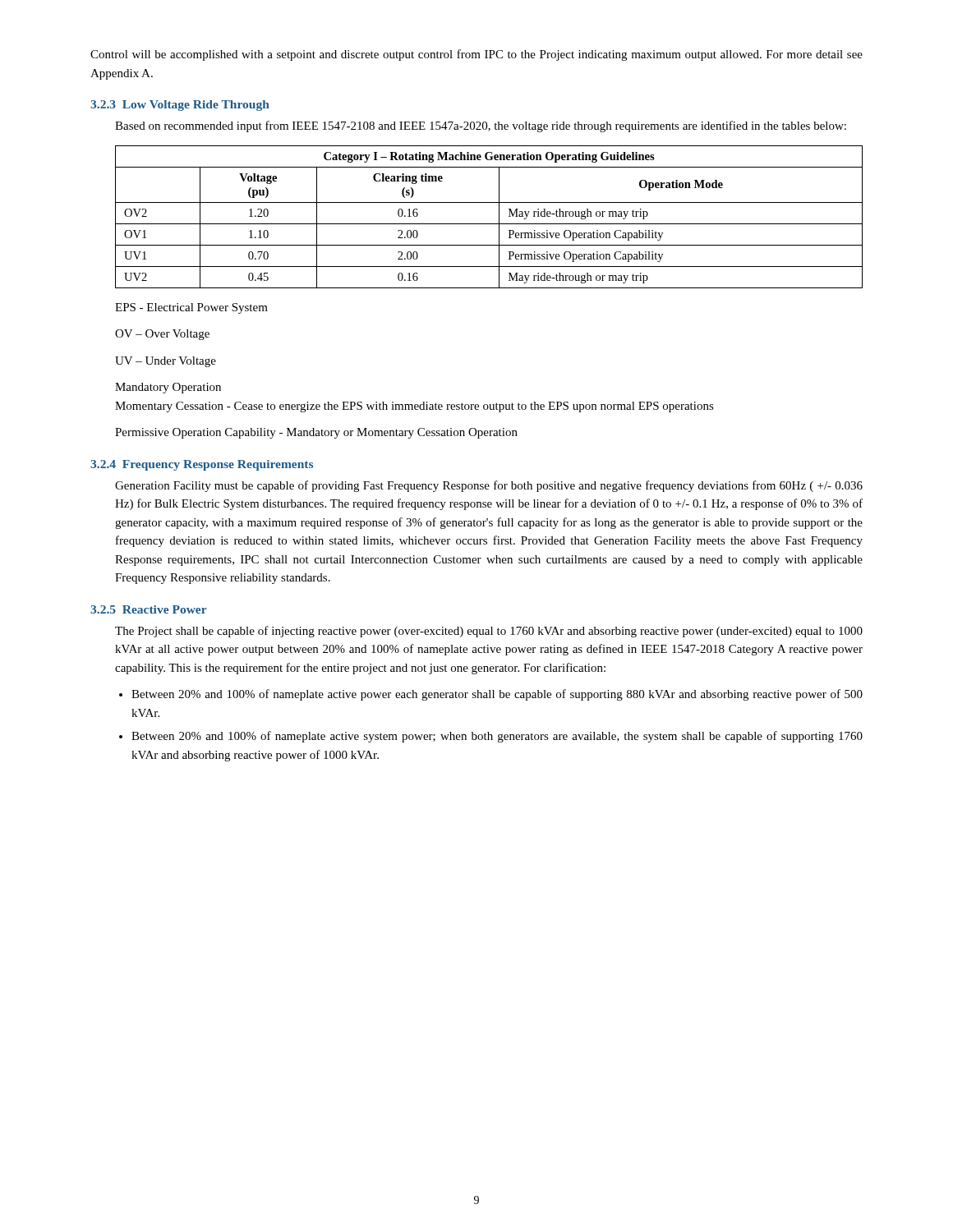Locate the text block that reads "Permissive Operation Capability - Mandatory"
The width and height of the screenshot is (953, 1232).
316,432
